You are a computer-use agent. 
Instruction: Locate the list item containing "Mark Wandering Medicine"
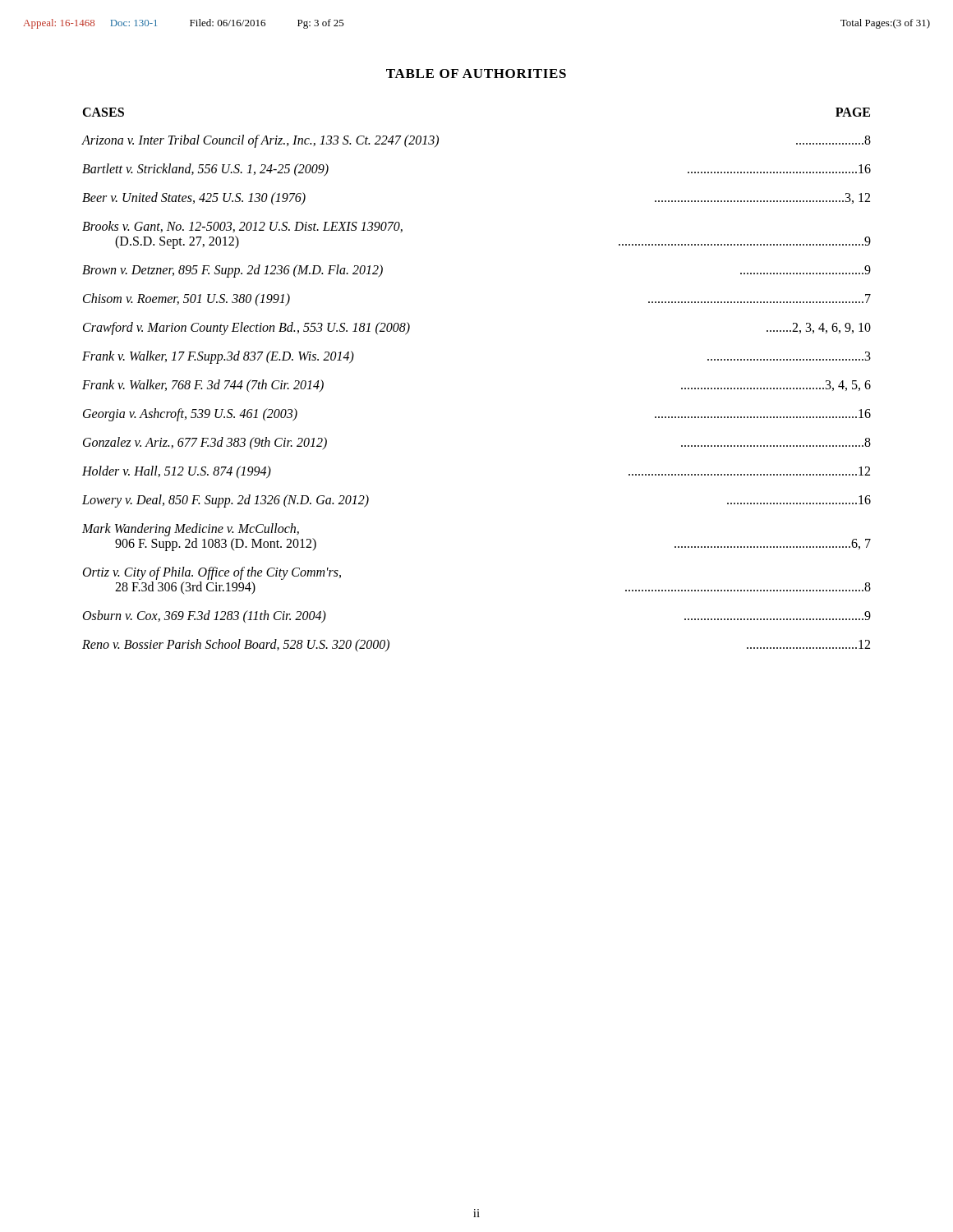[191, 530]
